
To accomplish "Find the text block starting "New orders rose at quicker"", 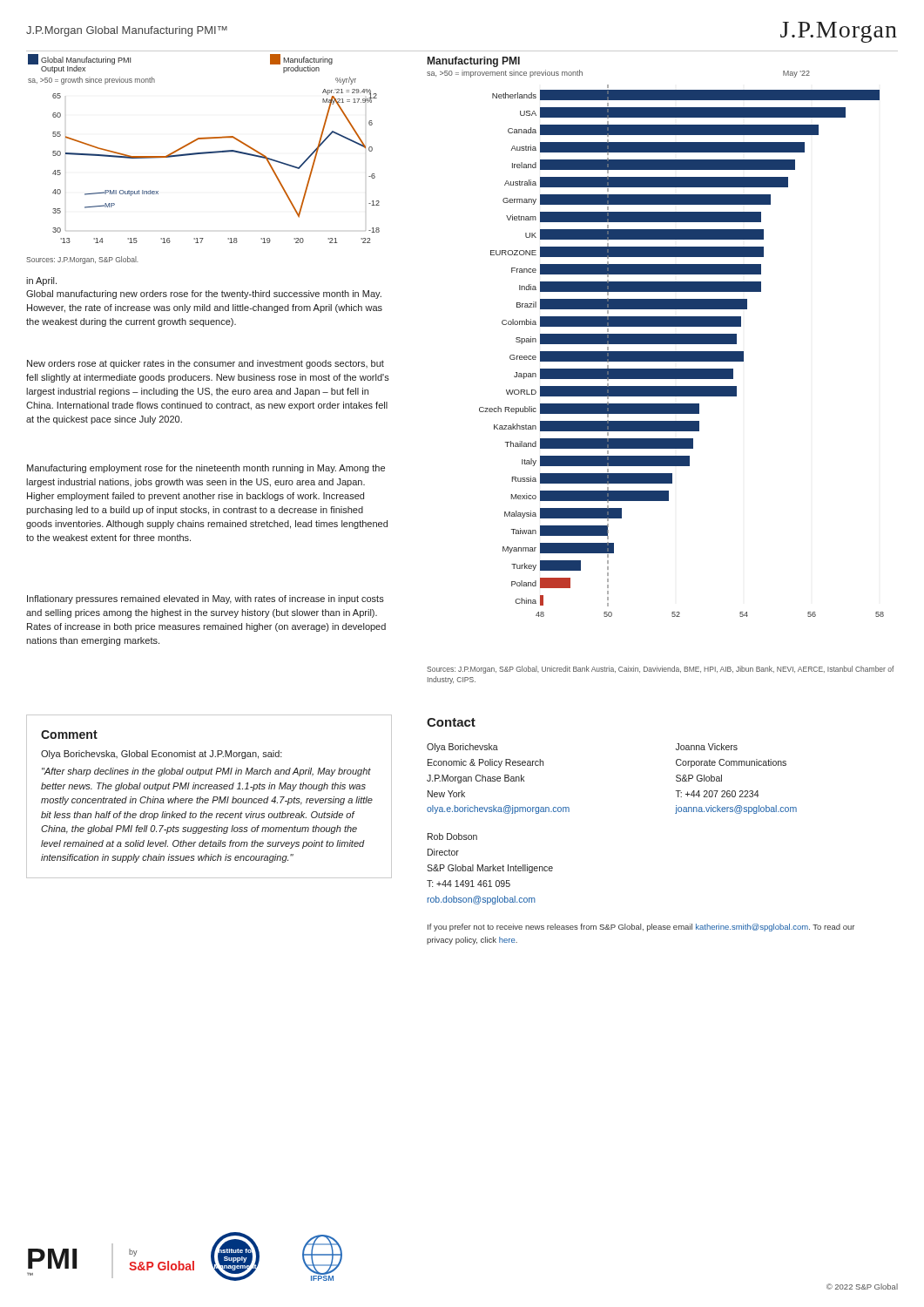I will click(x=208, y=391).
